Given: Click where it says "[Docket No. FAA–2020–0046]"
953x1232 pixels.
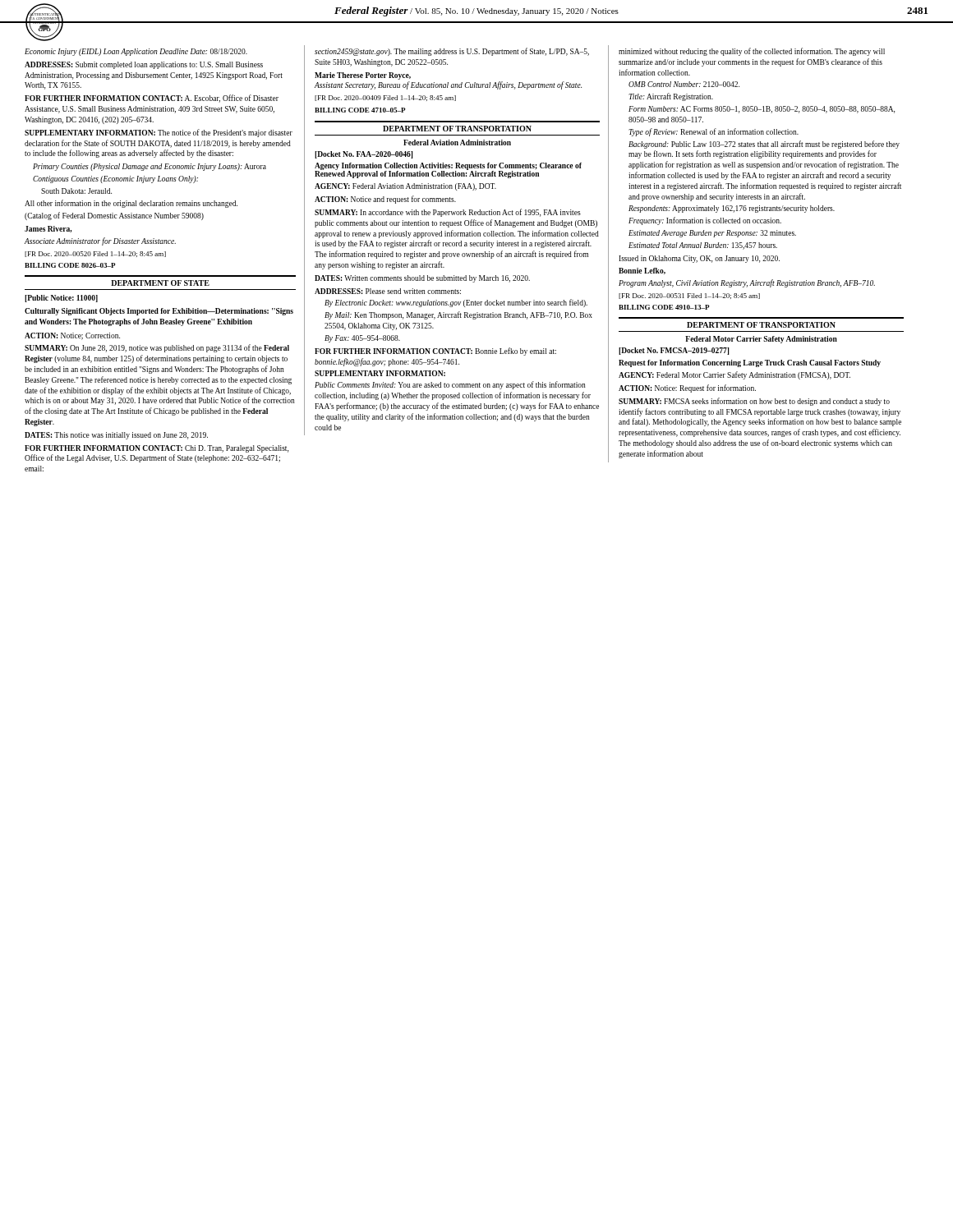Looking at the screenshot, I should pyautogui.click(x=457, y=154).
